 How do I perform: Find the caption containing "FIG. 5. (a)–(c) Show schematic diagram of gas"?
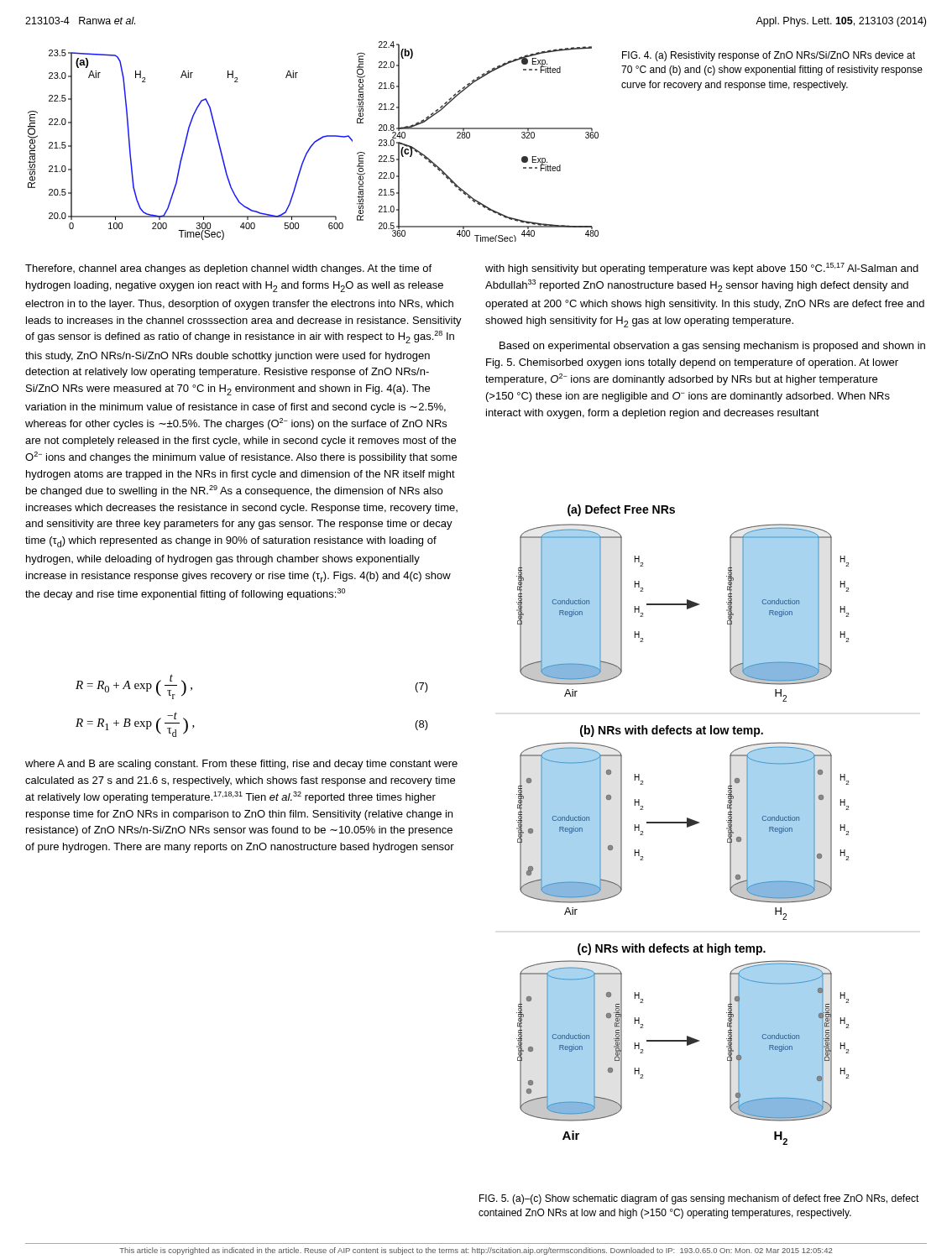[699, 1206]
